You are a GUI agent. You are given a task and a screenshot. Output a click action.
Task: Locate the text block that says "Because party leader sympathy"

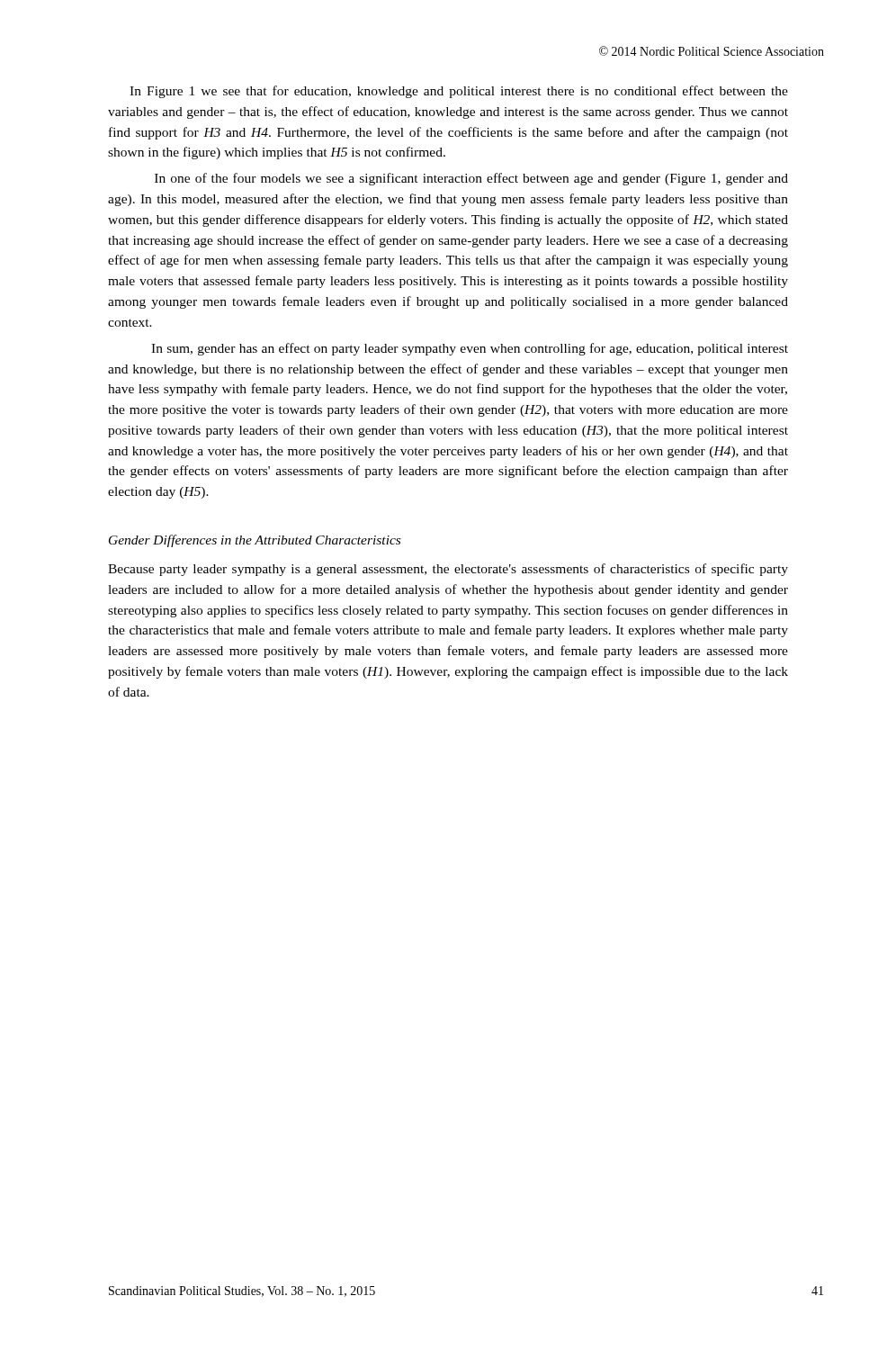[x=448, y=630]
